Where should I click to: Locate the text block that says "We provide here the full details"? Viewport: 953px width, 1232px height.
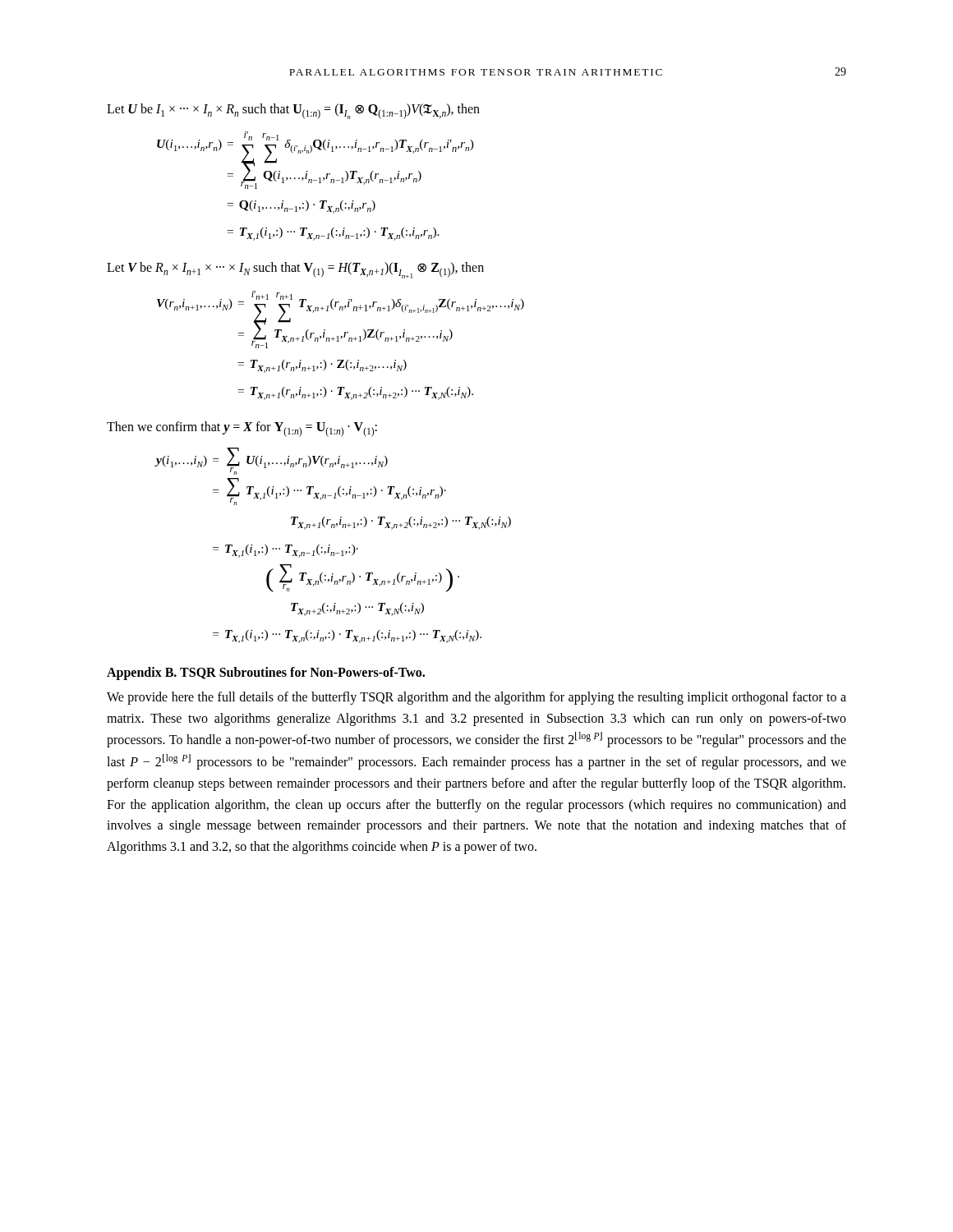[476, 772]
